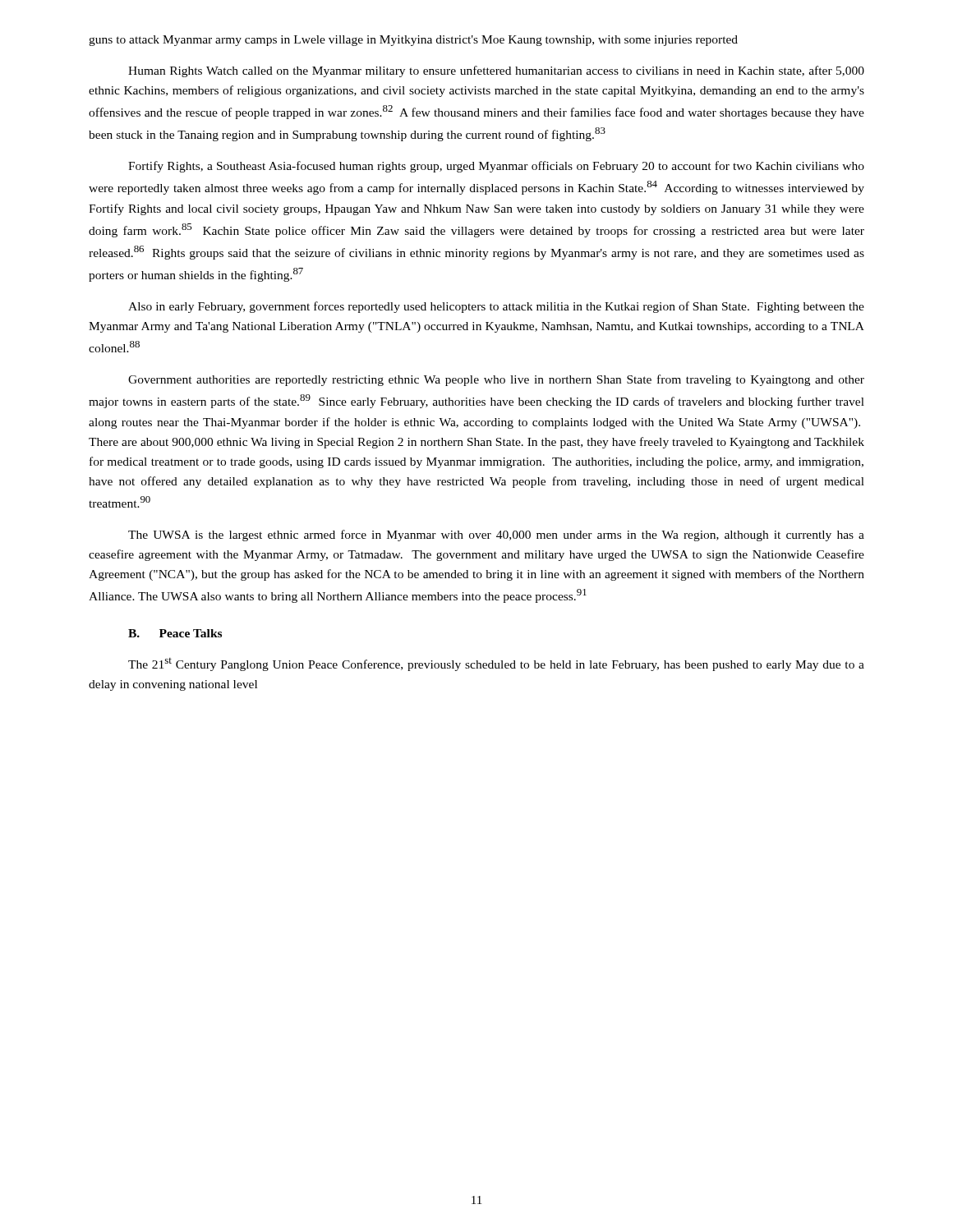
Task: Find the text block with the text "guns to attack Myanmar army camps in Lwele"
Action: click(x=476, y=39)
